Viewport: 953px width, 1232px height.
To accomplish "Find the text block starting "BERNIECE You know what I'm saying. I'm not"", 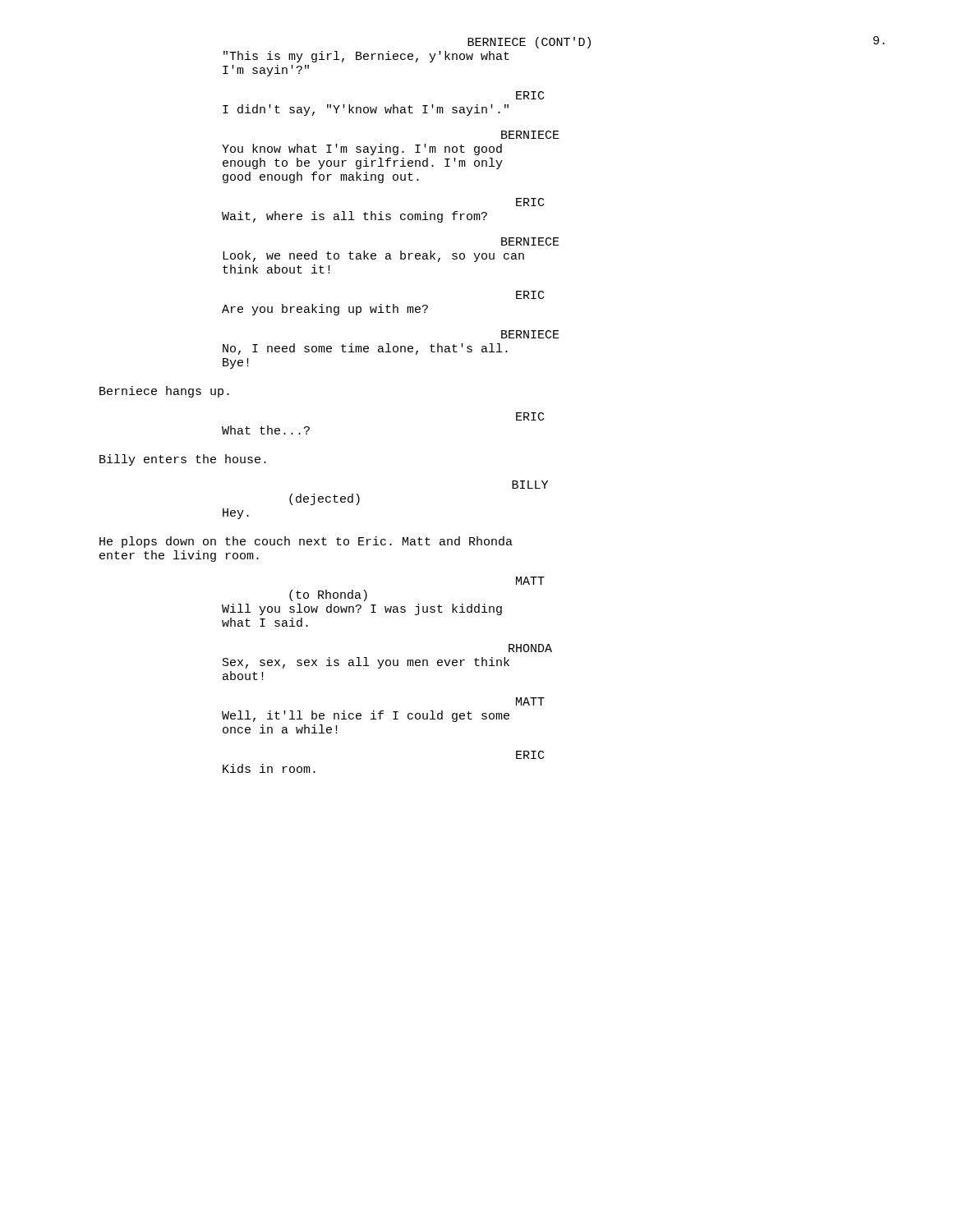I will (530, 135).
